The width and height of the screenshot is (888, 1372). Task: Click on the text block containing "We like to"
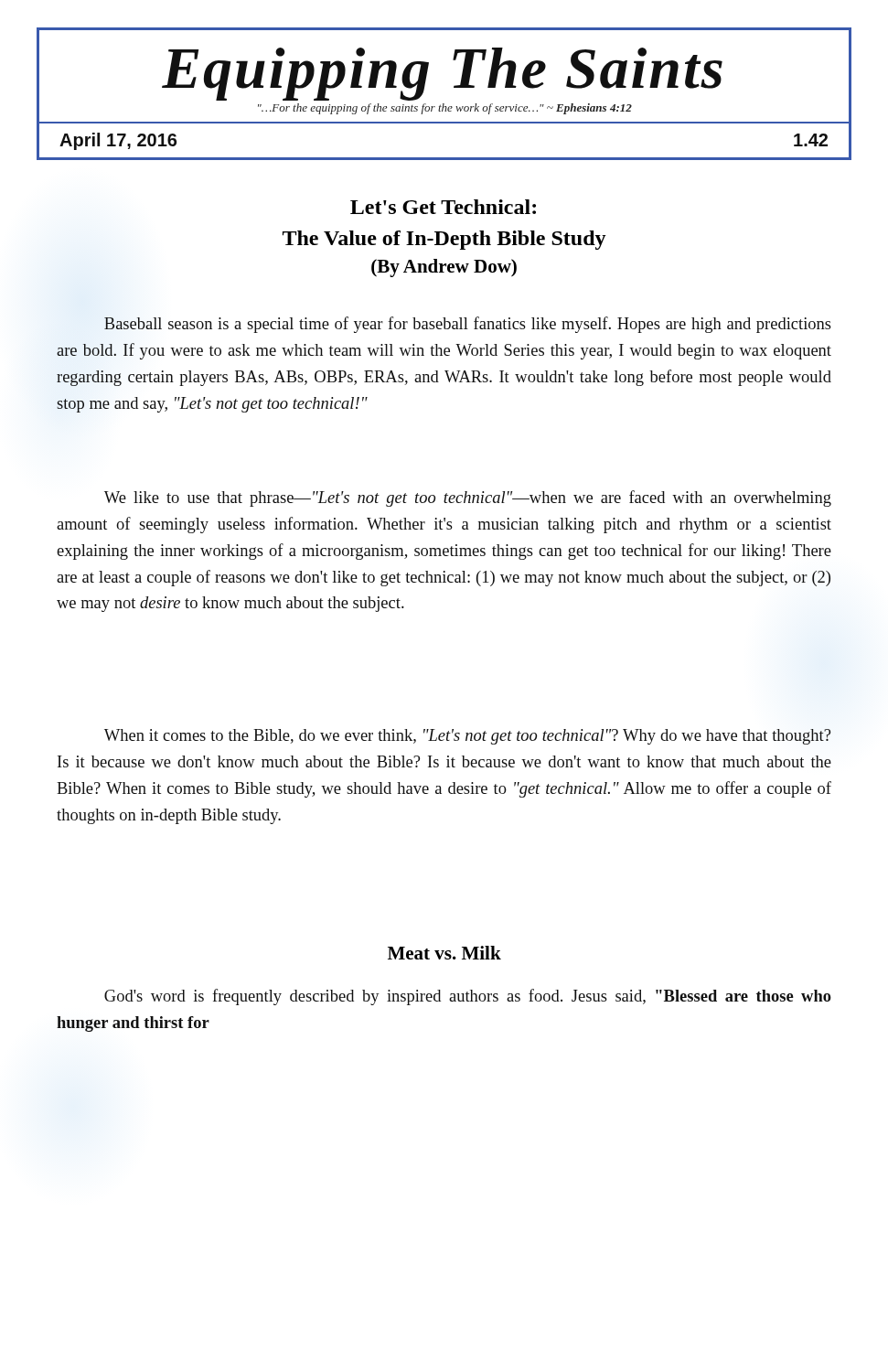pyautogui.click(x=444, y=551)
